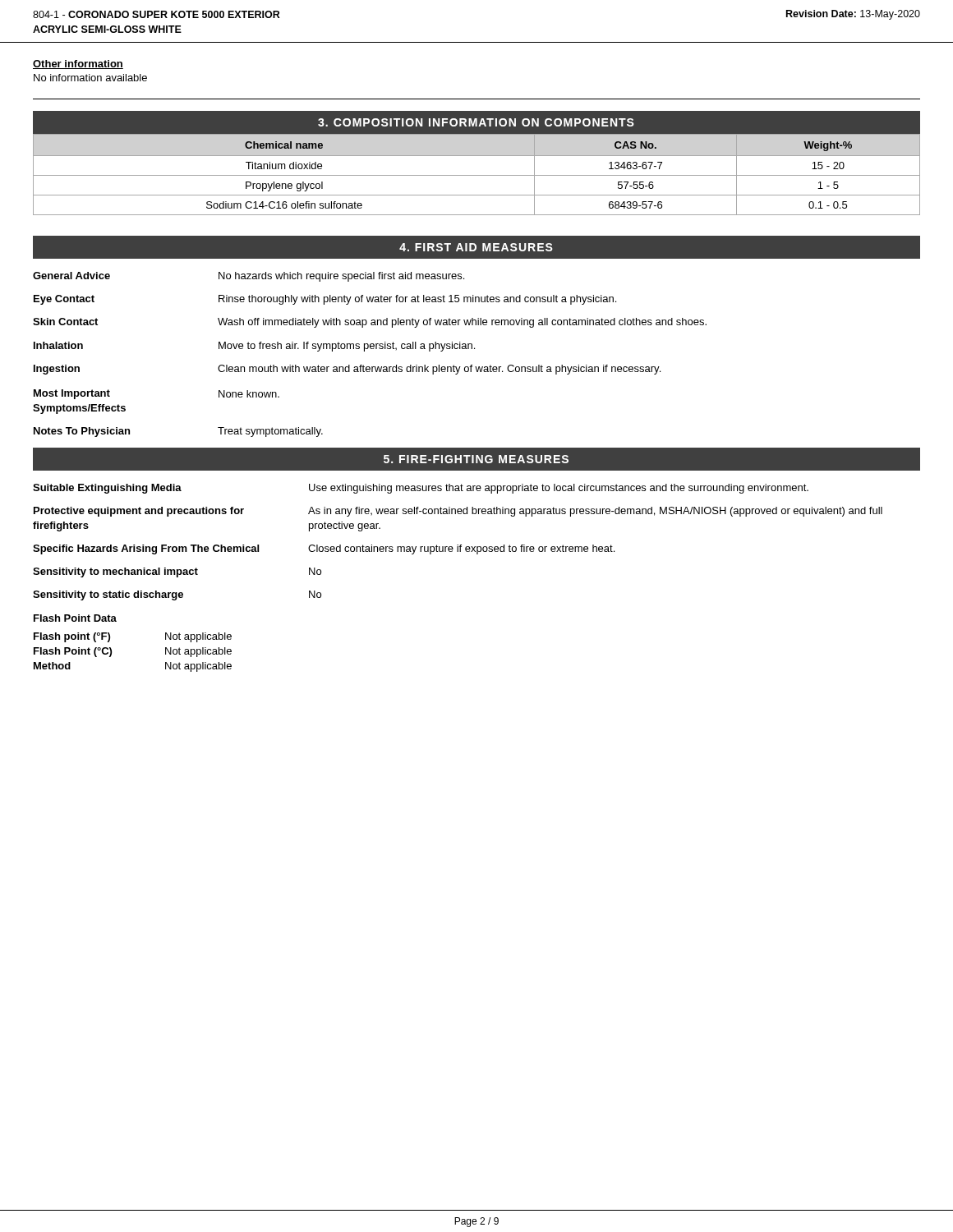Select the text block that says "Inhalation Move to fresh air. If"
Screen dimensions: 1232x953
(x=476, y=346)
